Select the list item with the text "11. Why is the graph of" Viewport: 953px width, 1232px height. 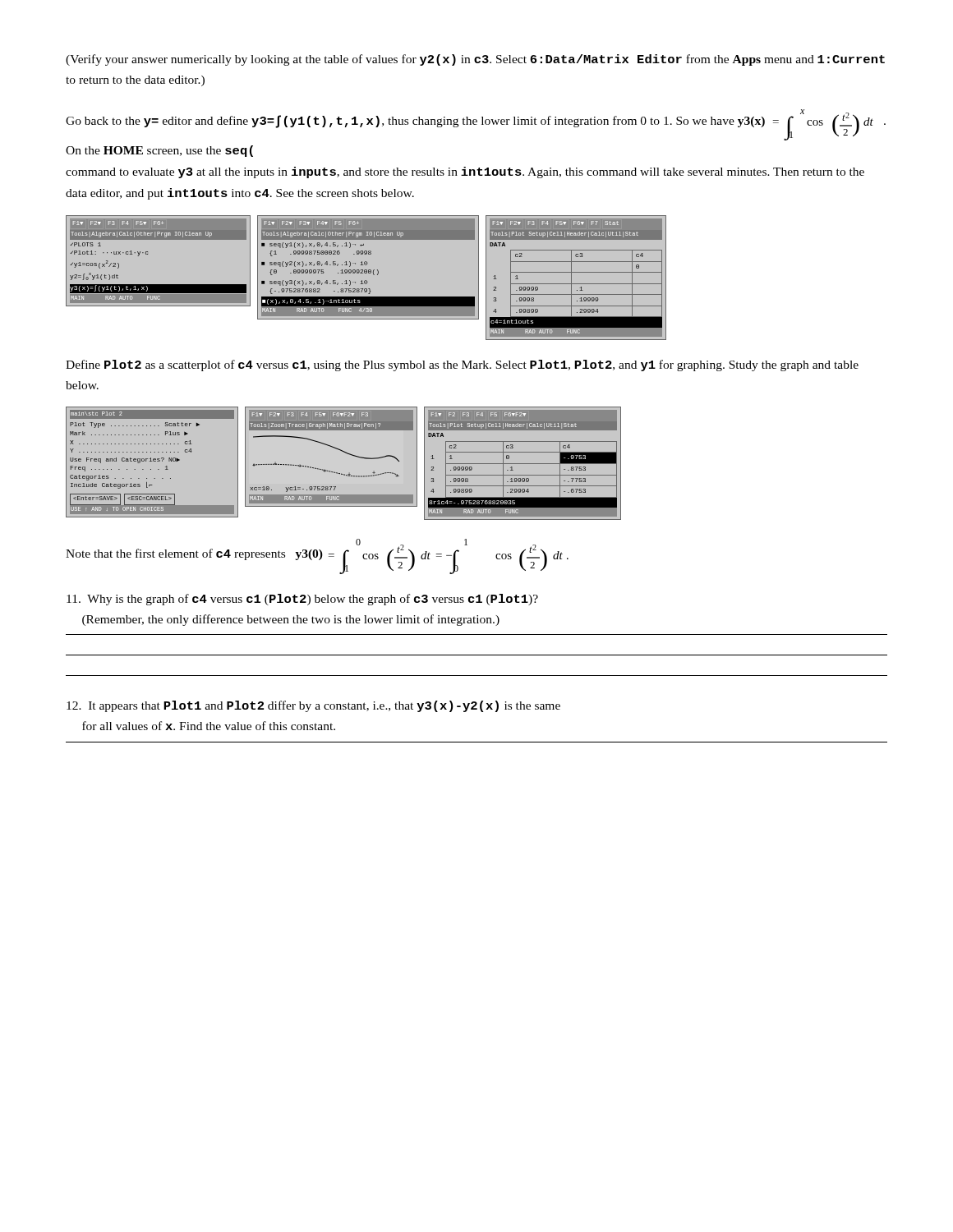tap(476, 633)
